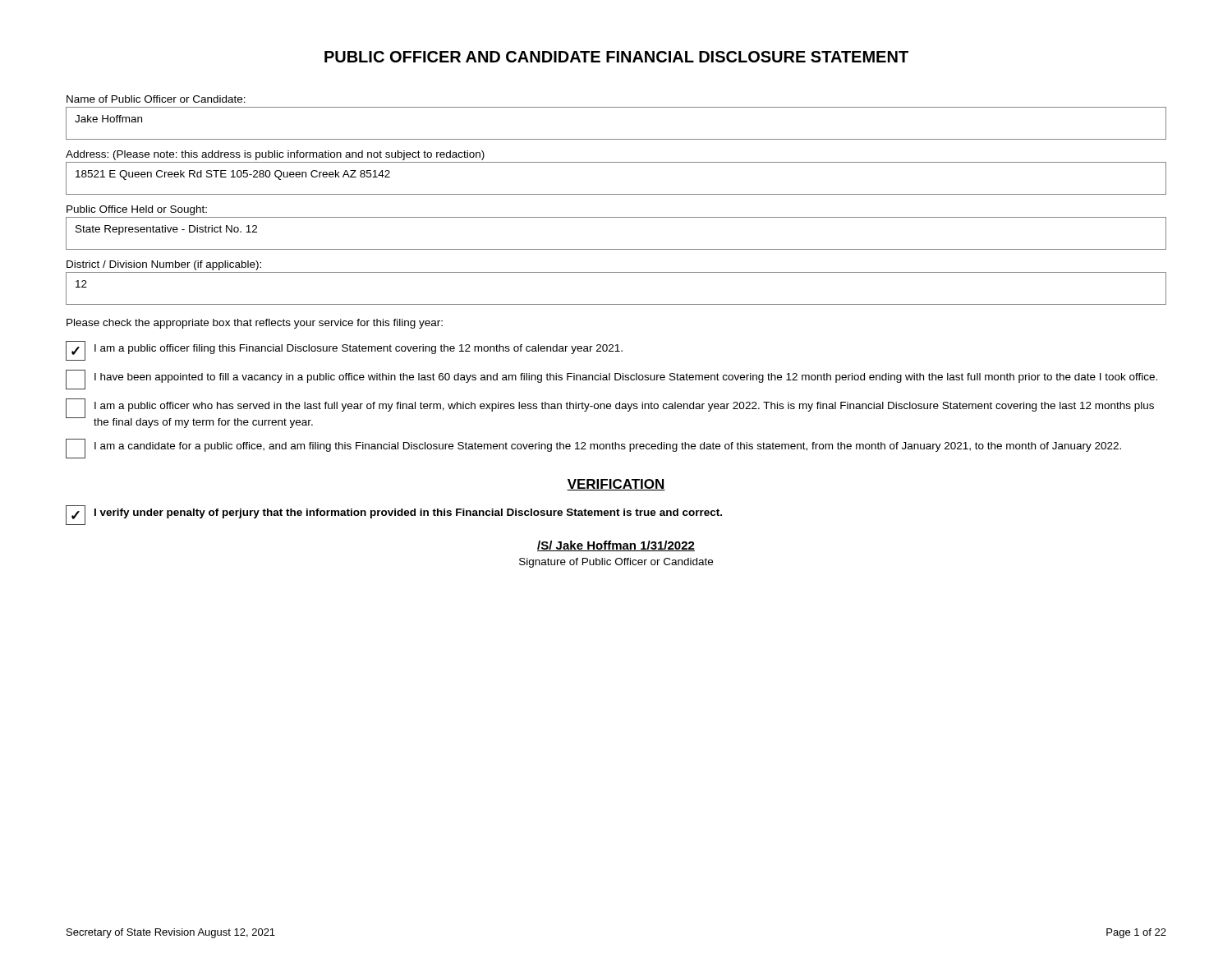Viewport: 1232px width, 953px height.
Task: Find the text block starting "Please check the appropriate box that reflects your"
Action: point(255,322)
